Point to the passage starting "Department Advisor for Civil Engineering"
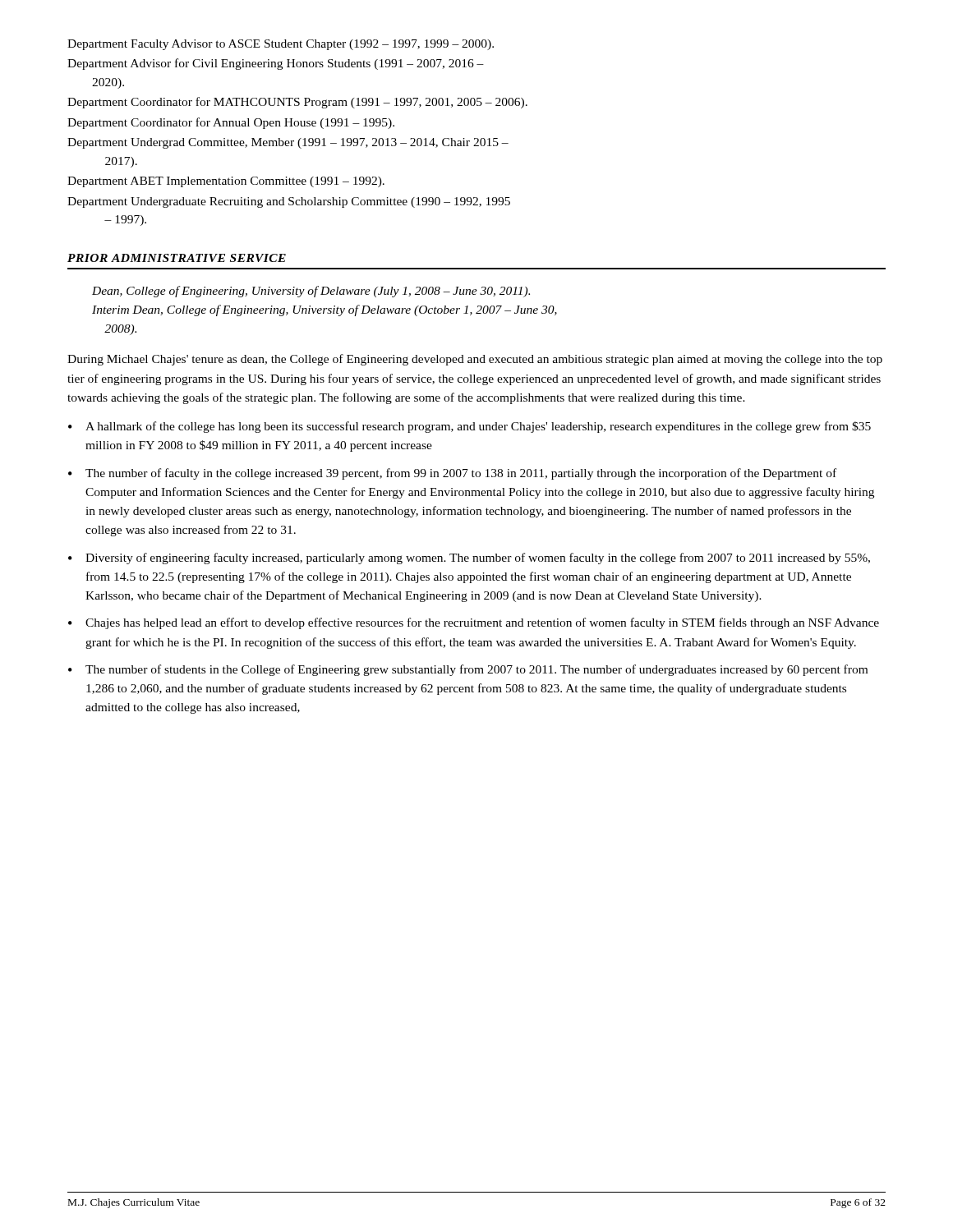This screenshot has height=1232, width=953. [x=275, y=72]
